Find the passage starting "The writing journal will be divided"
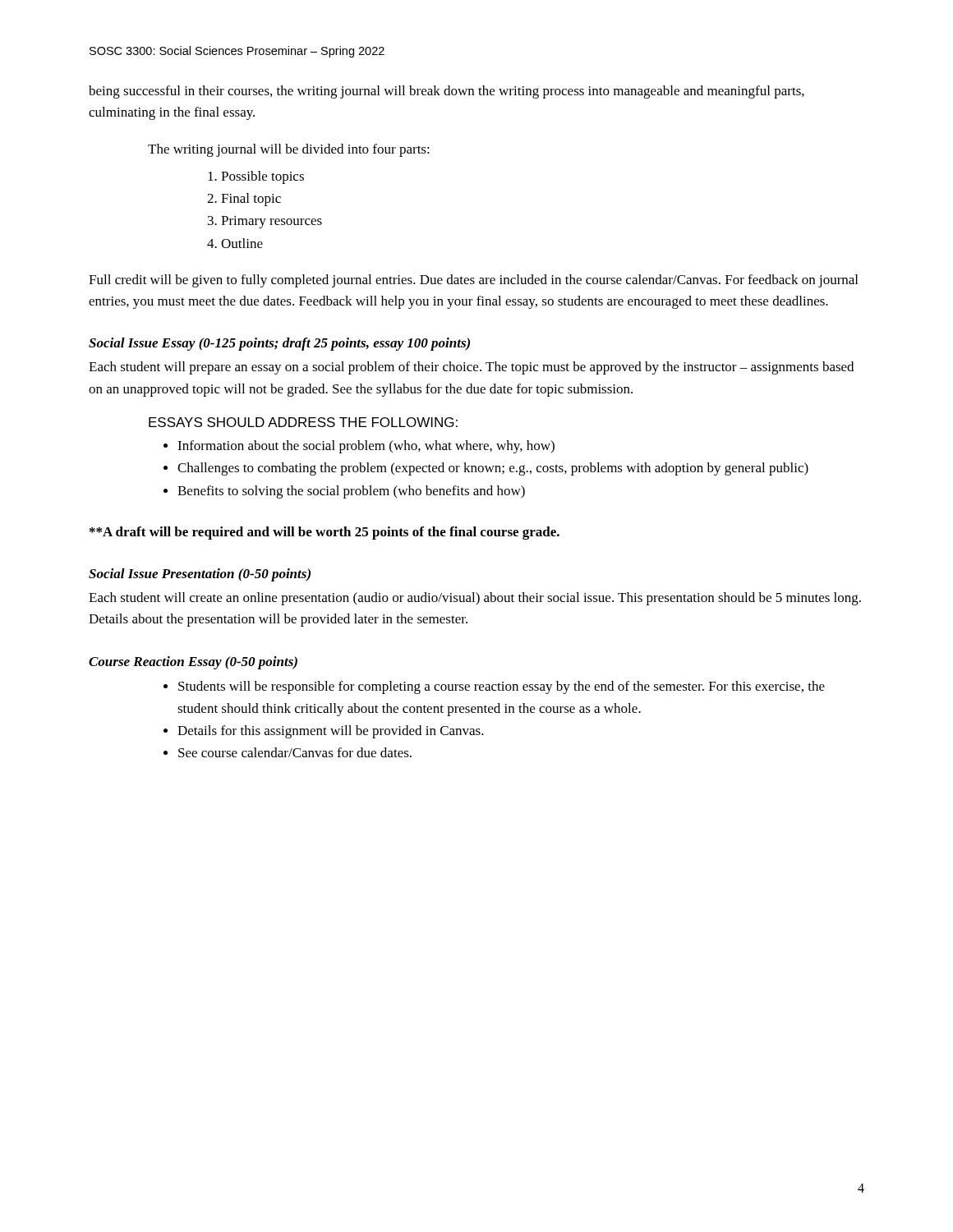This screenshot has width=953, height=1232. point(289,149)
